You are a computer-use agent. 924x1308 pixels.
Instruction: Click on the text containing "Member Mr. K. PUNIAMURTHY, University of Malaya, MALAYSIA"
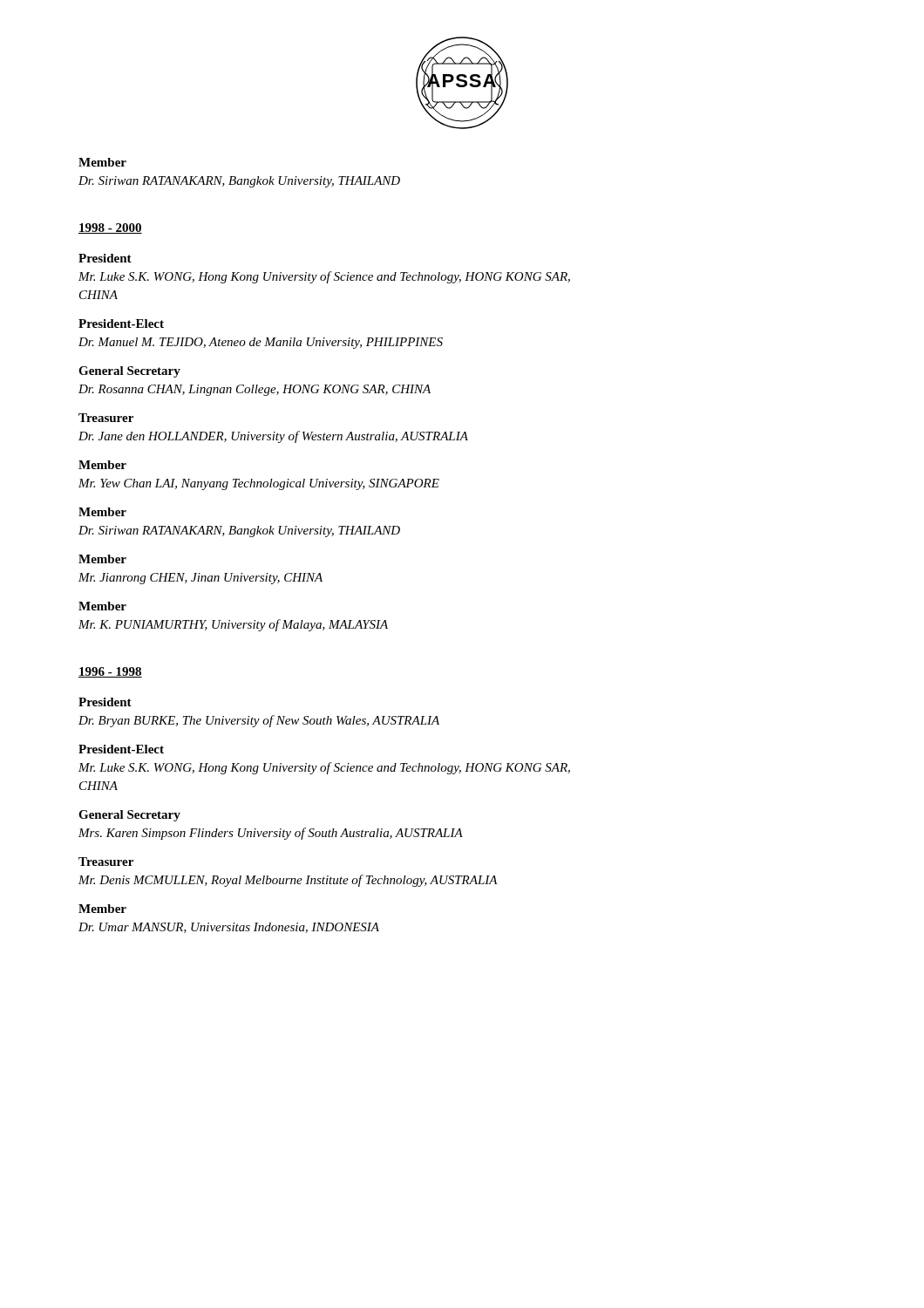click(102, 606)
